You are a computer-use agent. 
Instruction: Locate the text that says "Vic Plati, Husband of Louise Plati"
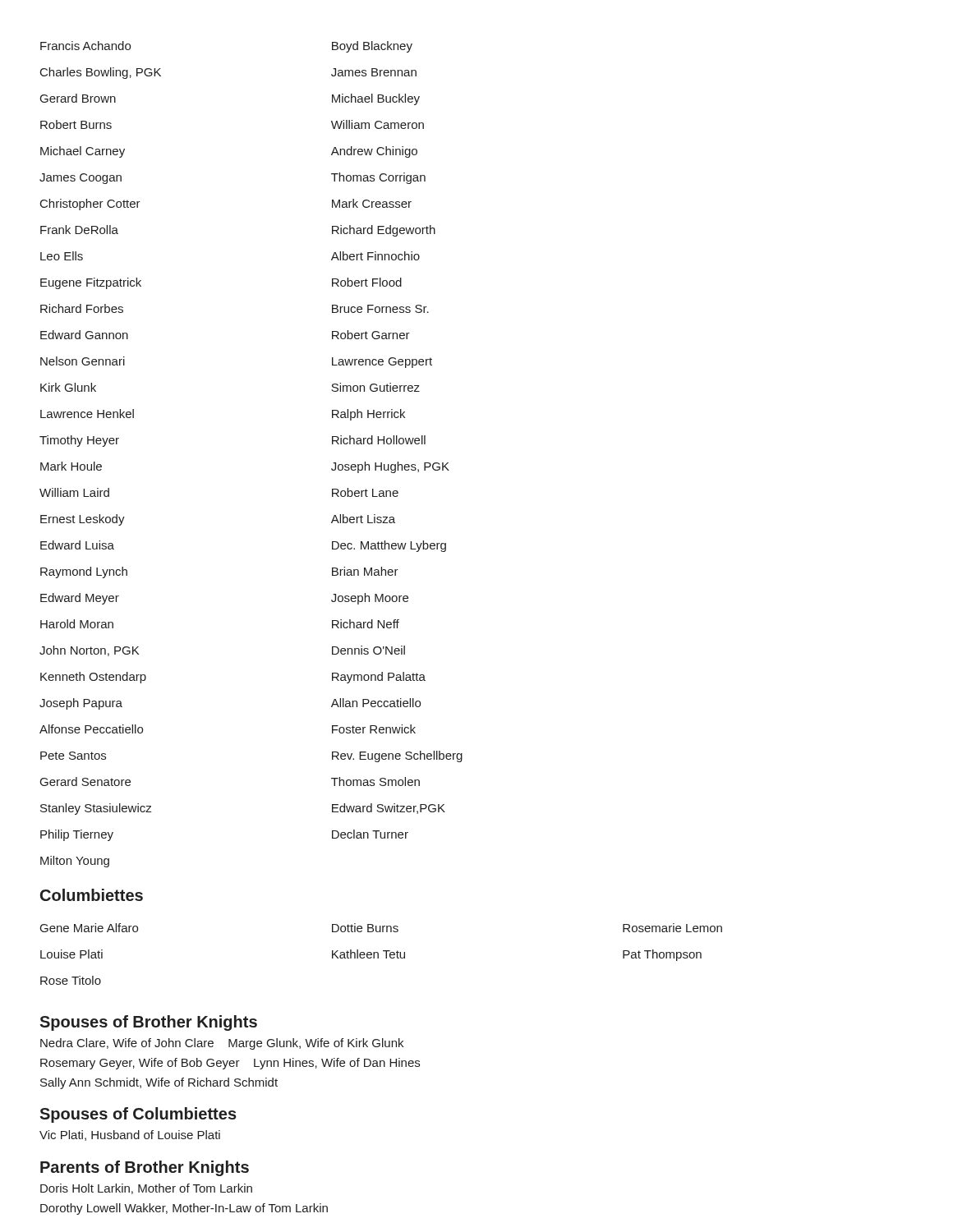pos(130,1135)
